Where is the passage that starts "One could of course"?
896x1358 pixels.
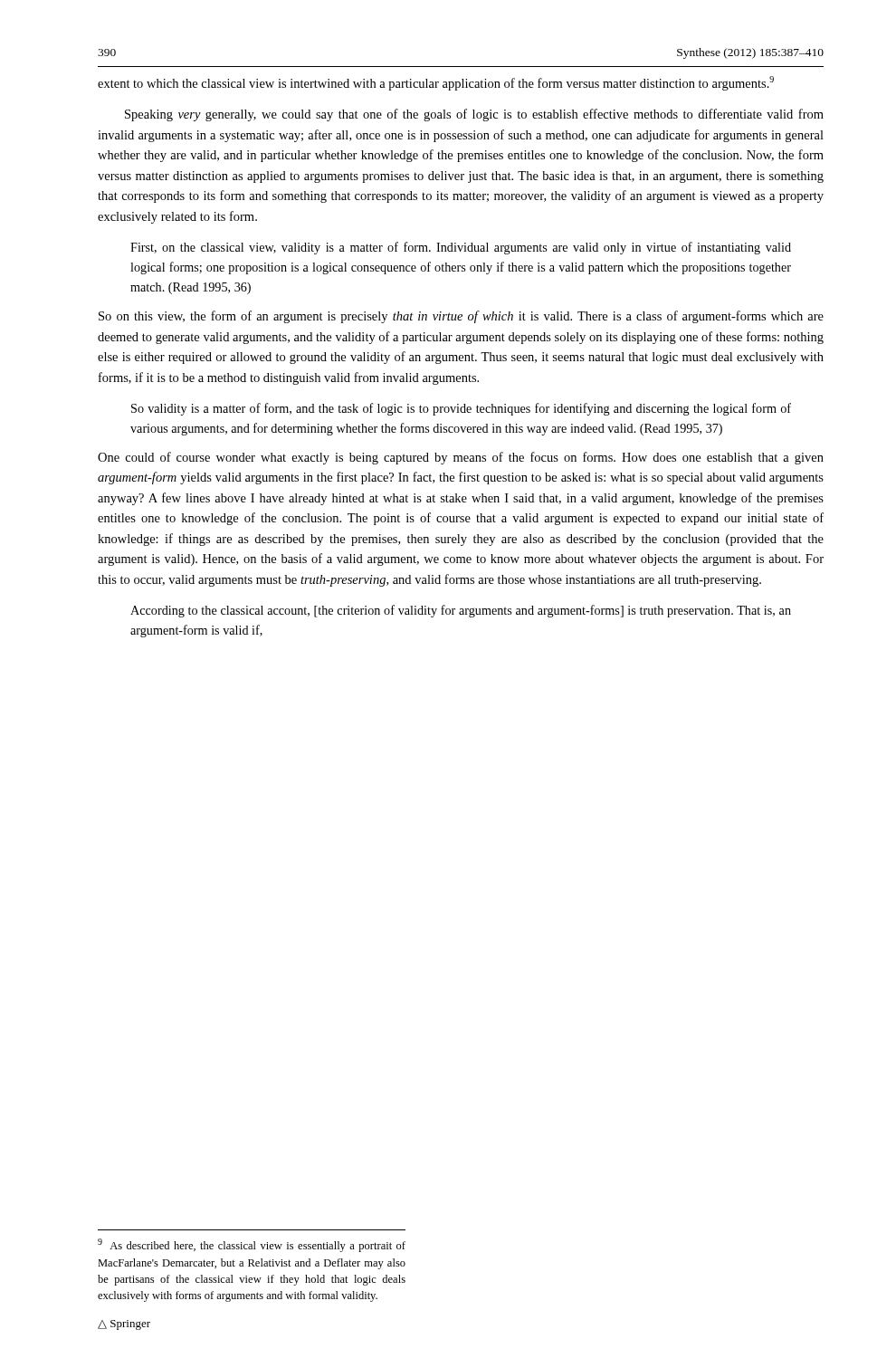coord(461,518)
